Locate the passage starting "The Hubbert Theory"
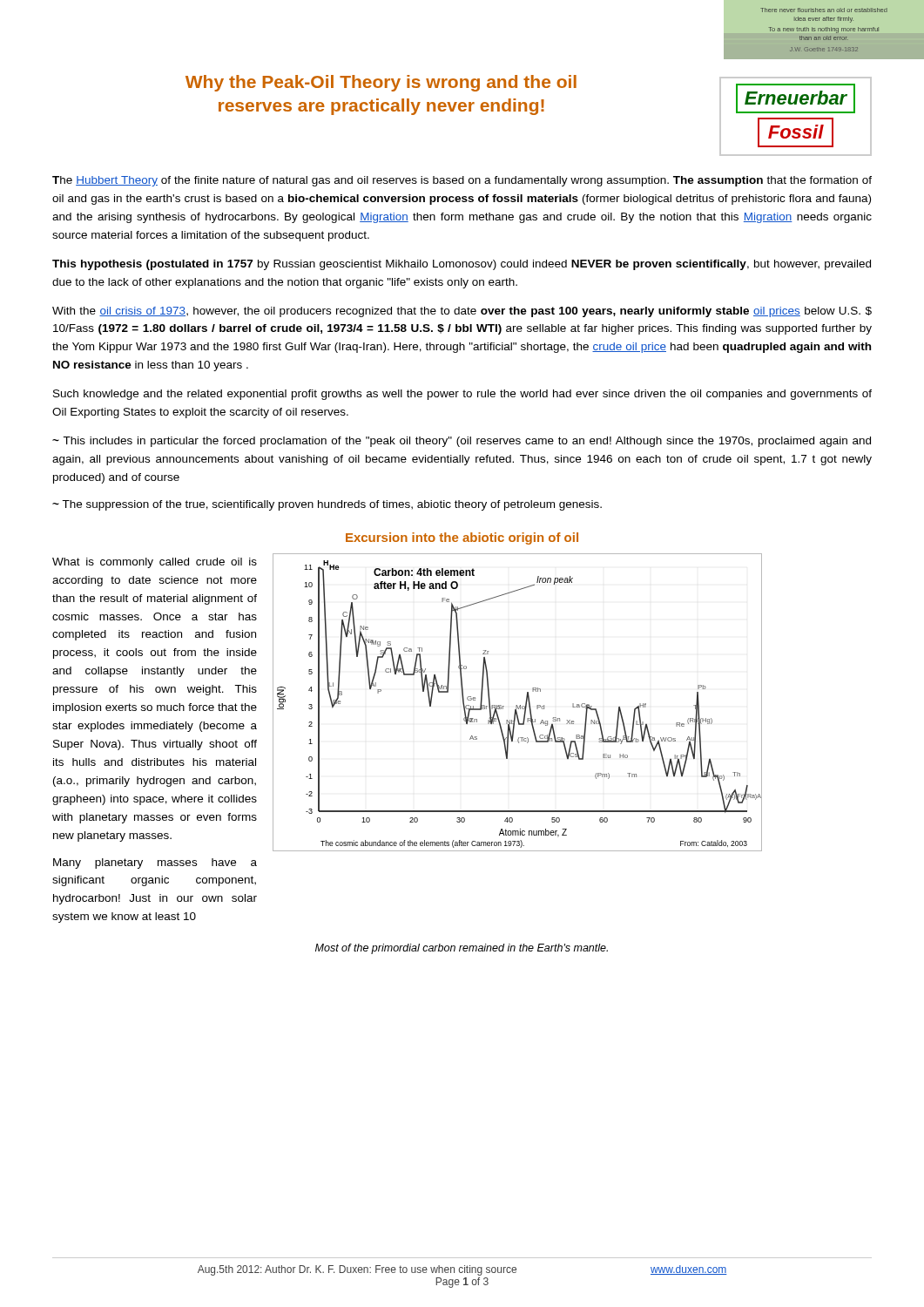 click(x=462, y=207)
